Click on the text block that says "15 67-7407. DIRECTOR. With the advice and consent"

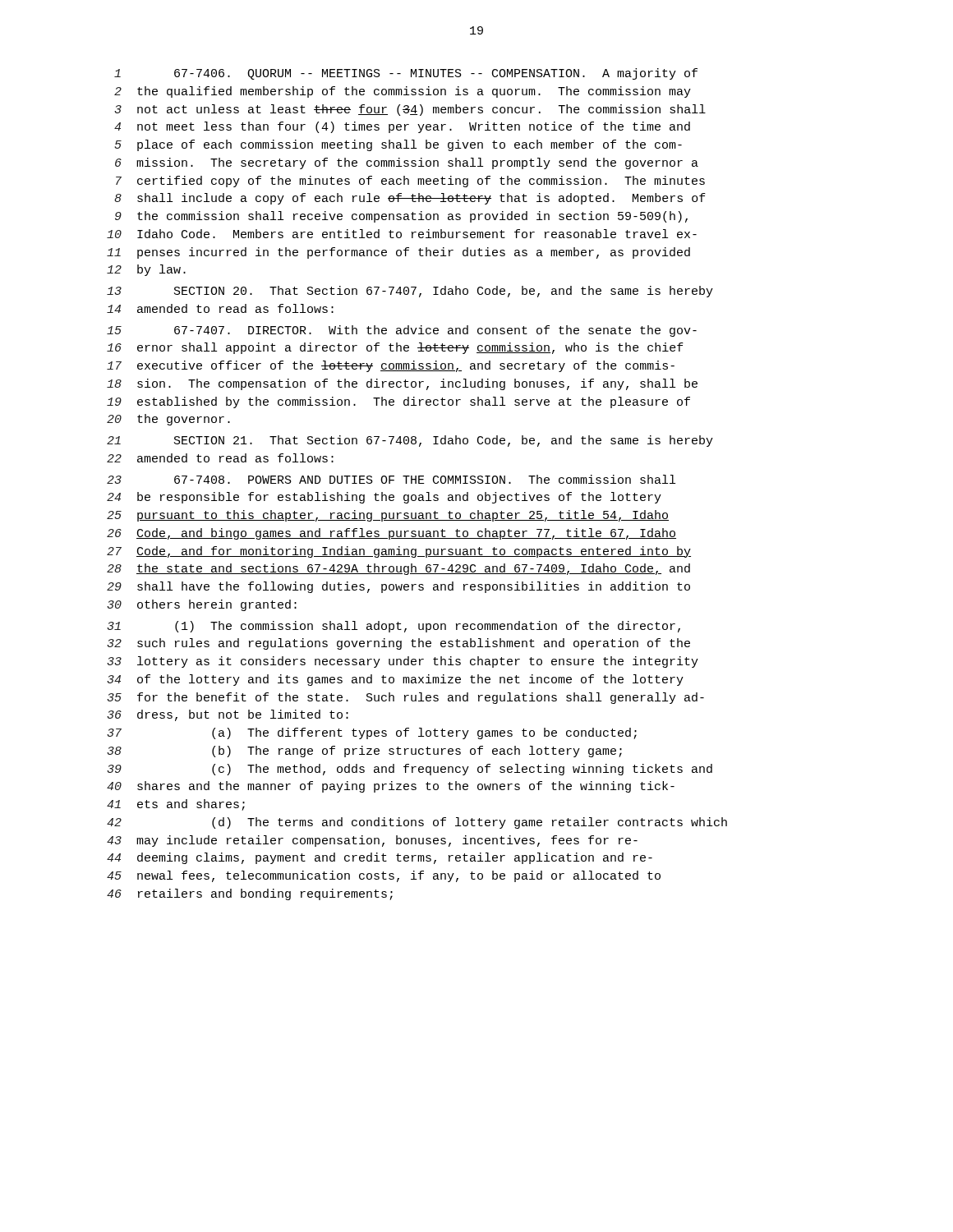(485, 376)
